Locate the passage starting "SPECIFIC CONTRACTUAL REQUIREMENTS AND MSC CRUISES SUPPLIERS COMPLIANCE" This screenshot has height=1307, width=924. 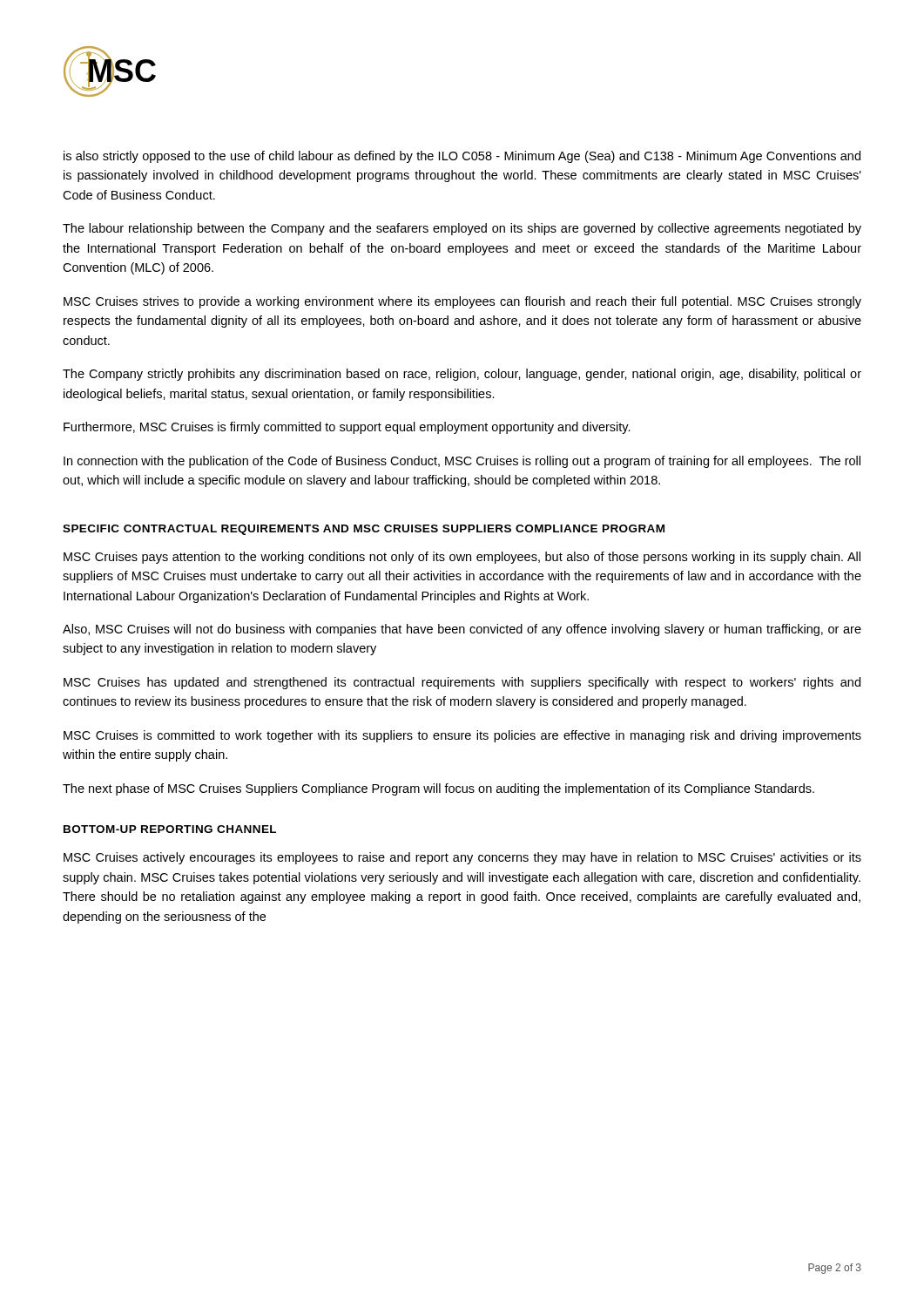pos(364,528)
